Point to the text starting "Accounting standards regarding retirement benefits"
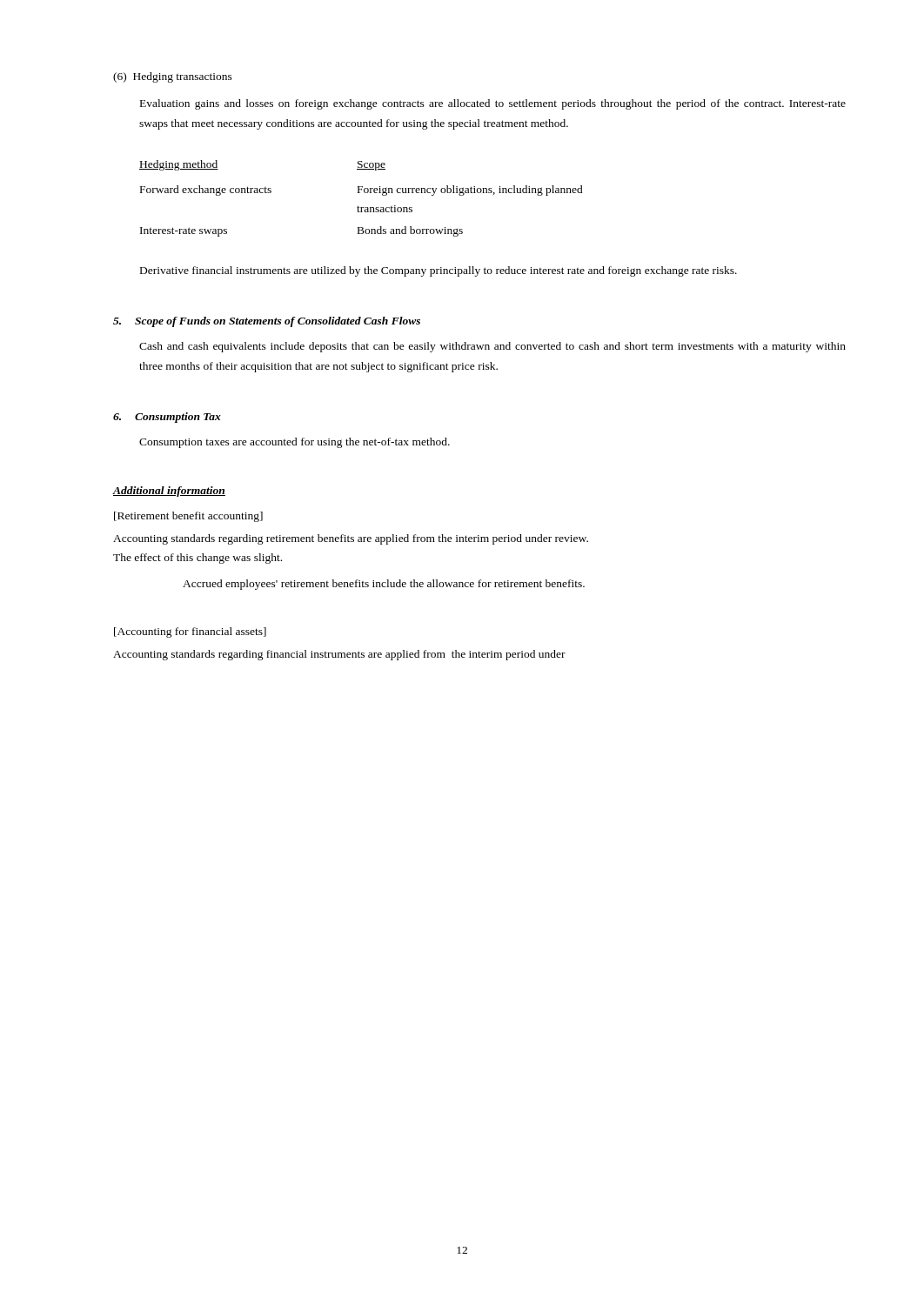 point(351,538)
